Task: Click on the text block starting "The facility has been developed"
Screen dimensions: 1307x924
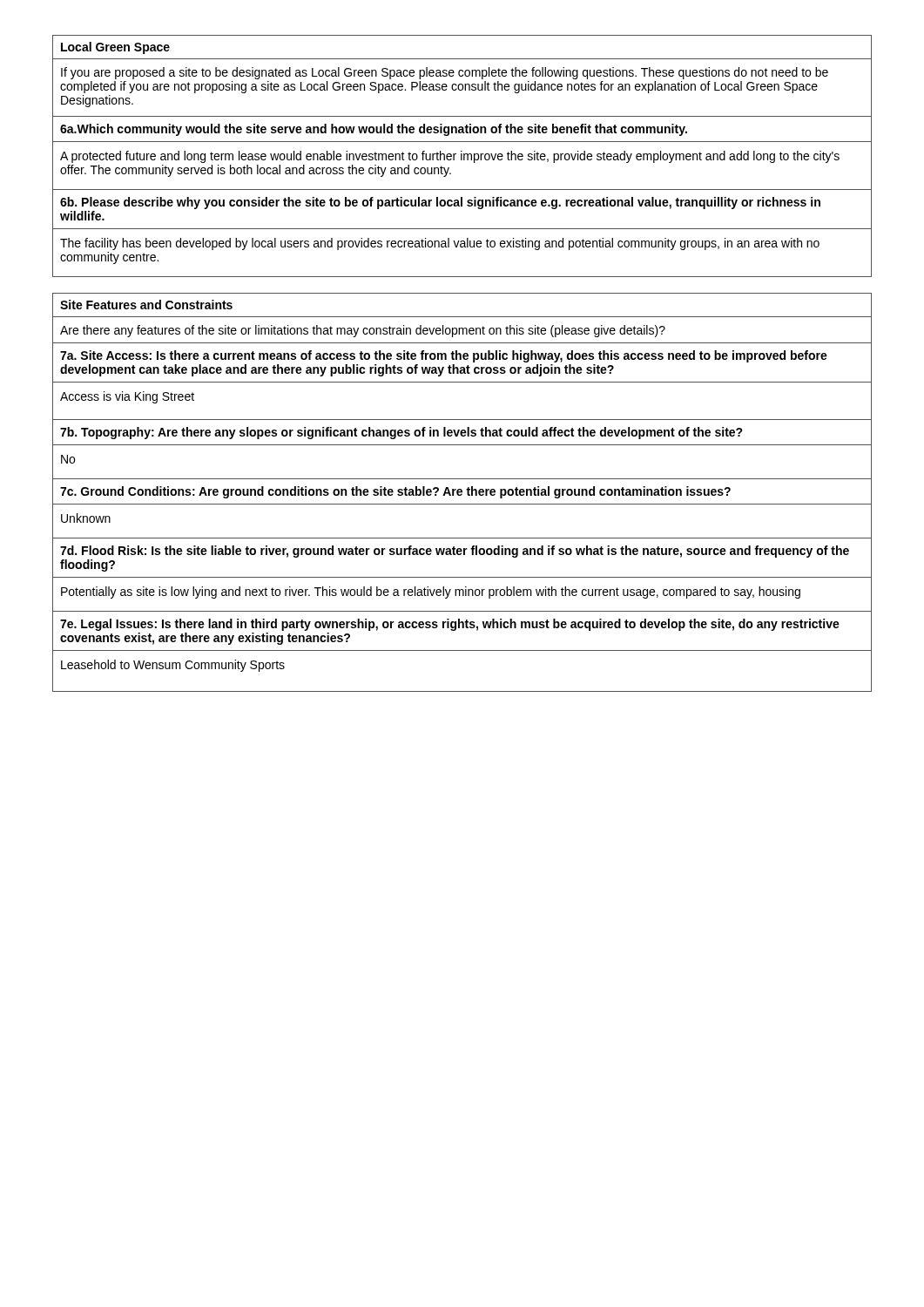Action: click(440, 250)
